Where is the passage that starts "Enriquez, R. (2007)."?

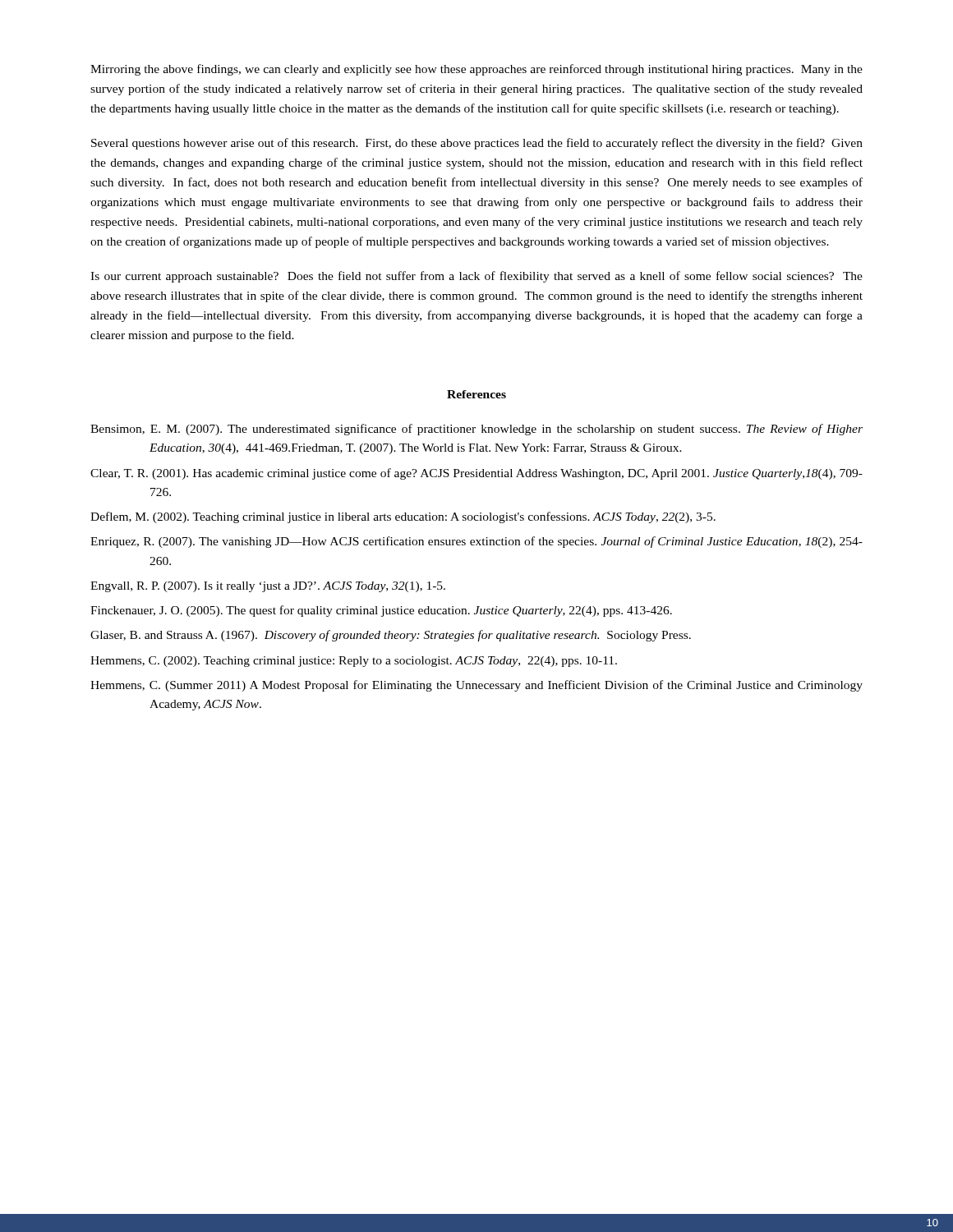pos(476,551)
